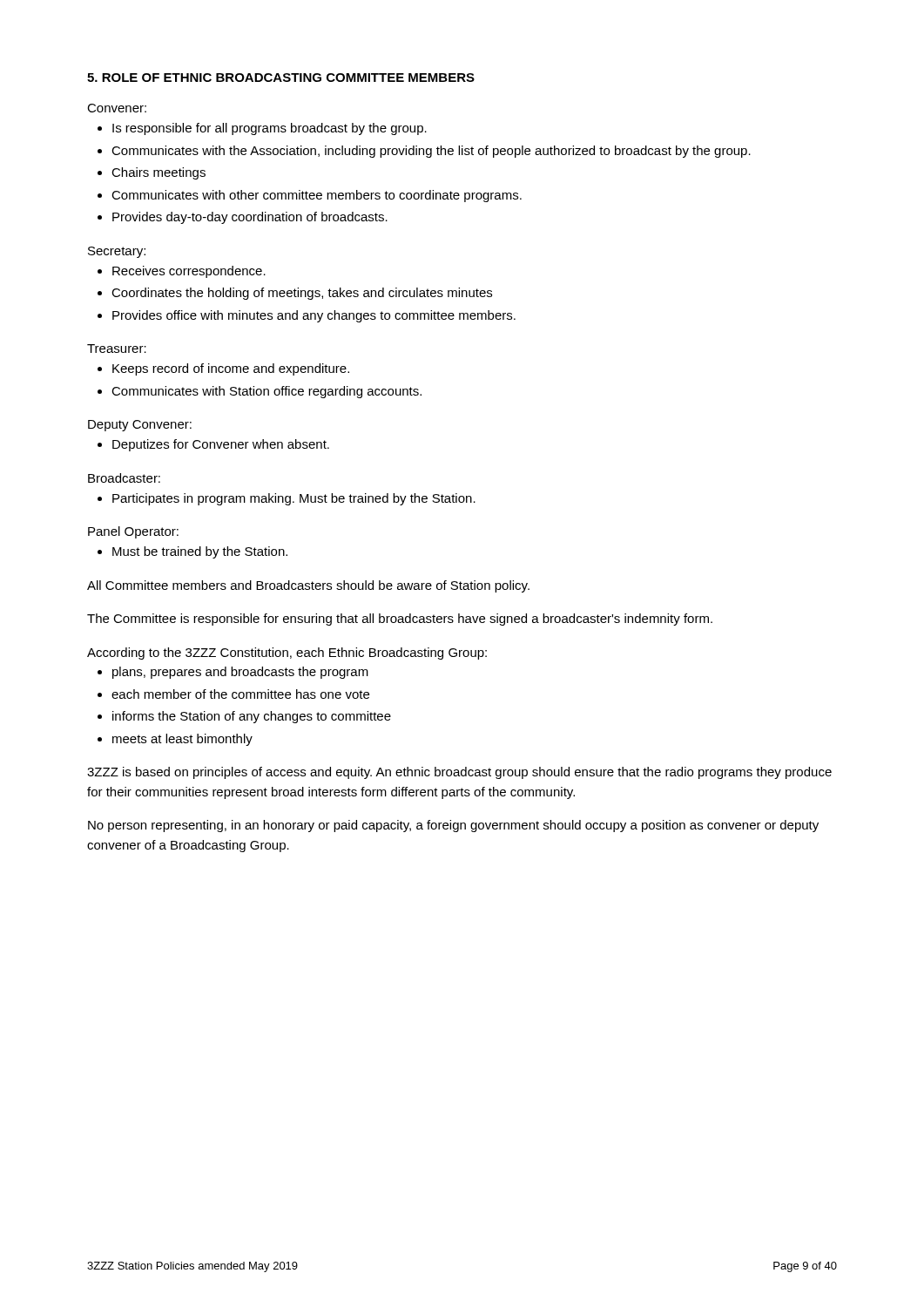The image size is (924, 1307).
Task: Point to "meets at least bimonthly"
Action: tap(182, 738)
